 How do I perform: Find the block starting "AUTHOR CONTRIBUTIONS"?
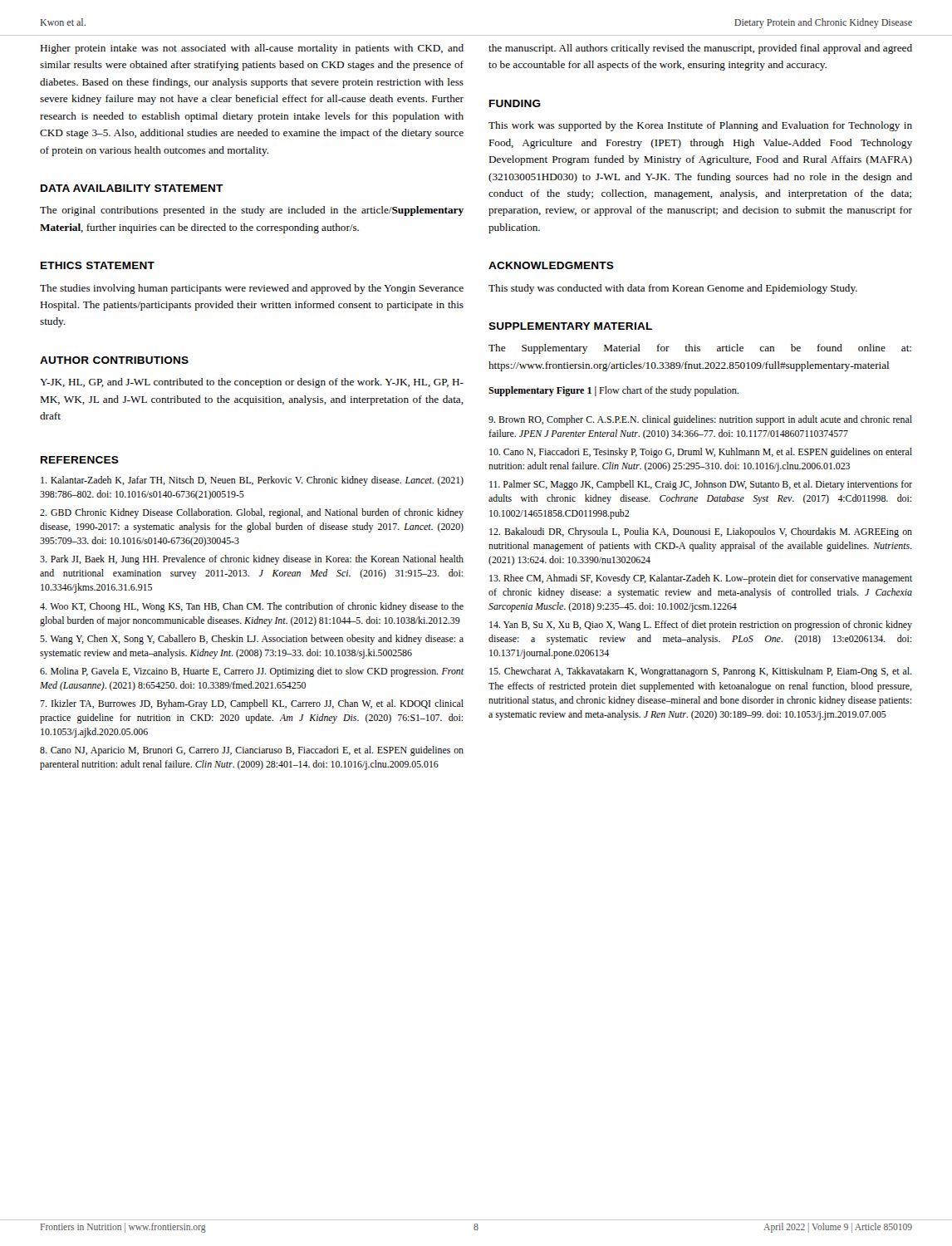point(114,360)
